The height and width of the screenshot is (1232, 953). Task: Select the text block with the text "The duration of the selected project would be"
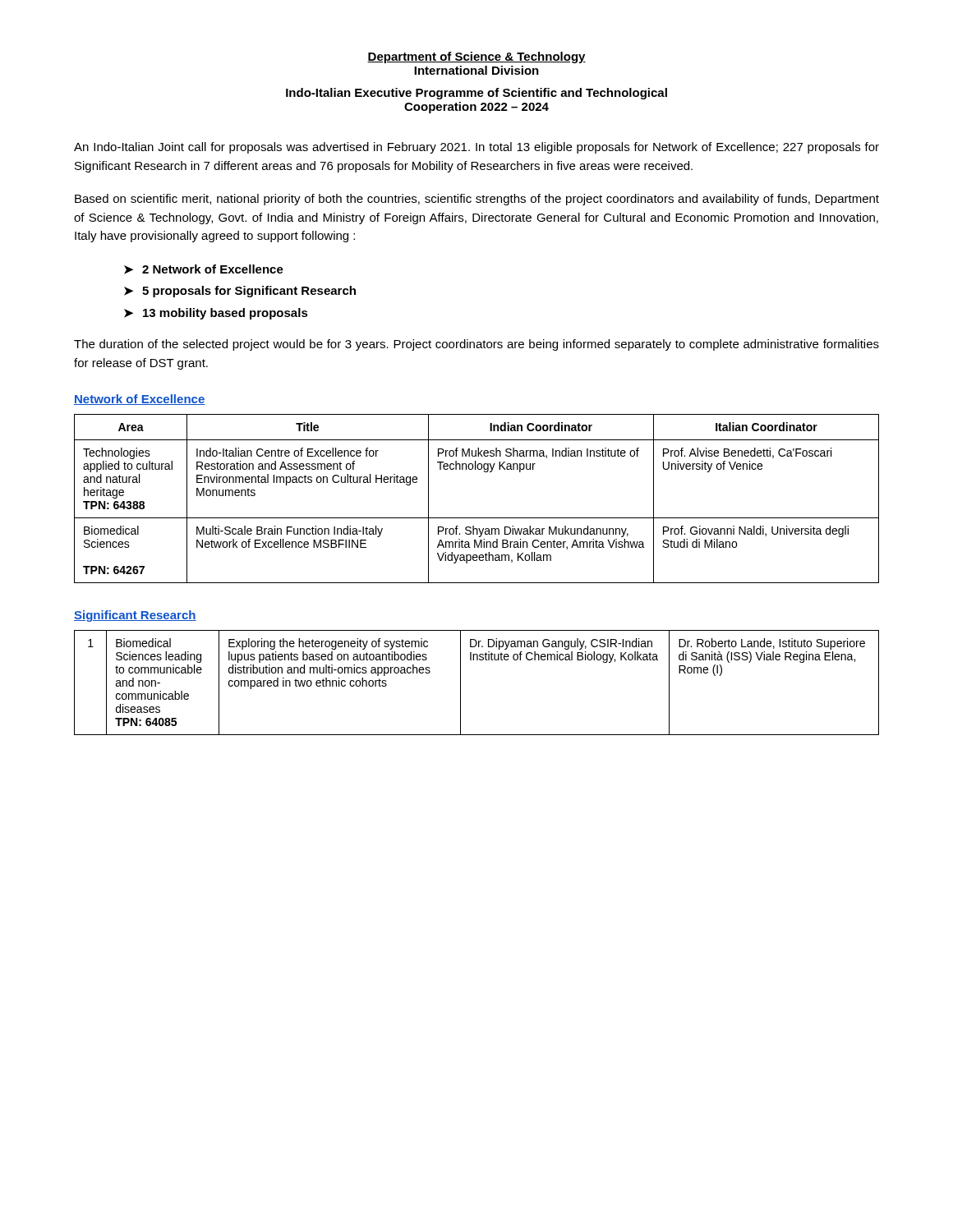click(476, 353)
